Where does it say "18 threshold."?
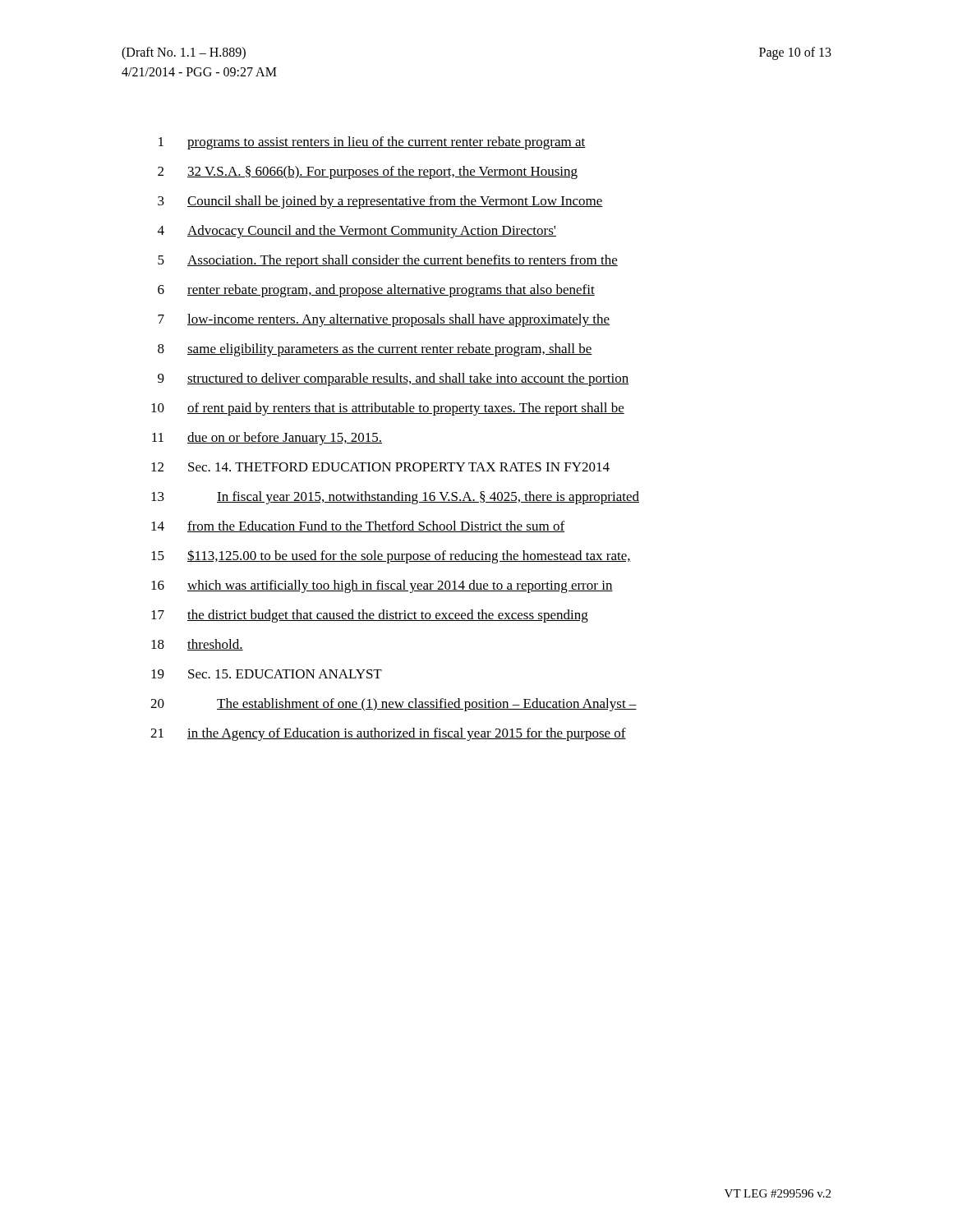 click(197, 645)
